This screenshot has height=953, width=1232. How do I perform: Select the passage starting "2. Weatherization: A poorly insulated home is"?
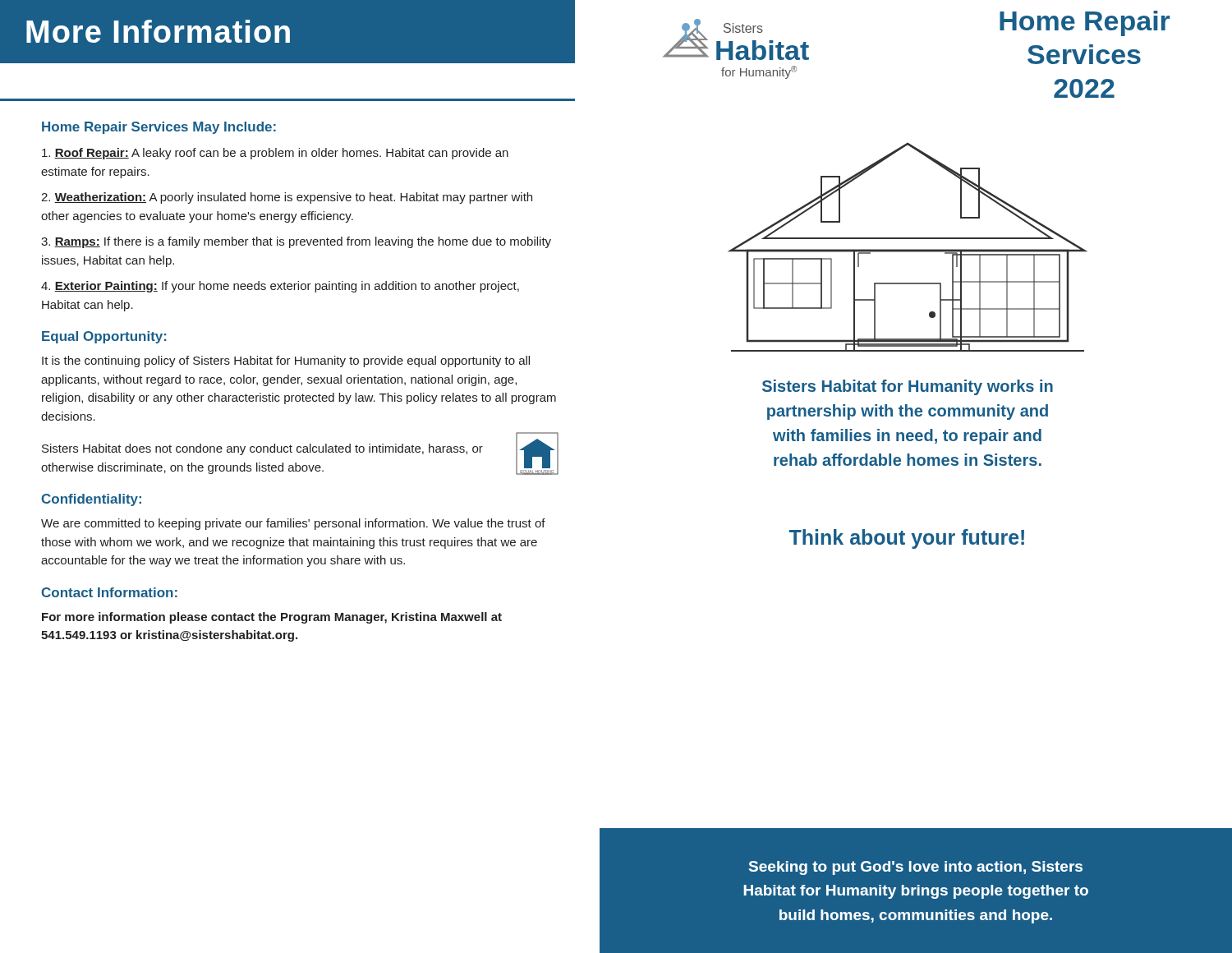(x=287, y=206)
